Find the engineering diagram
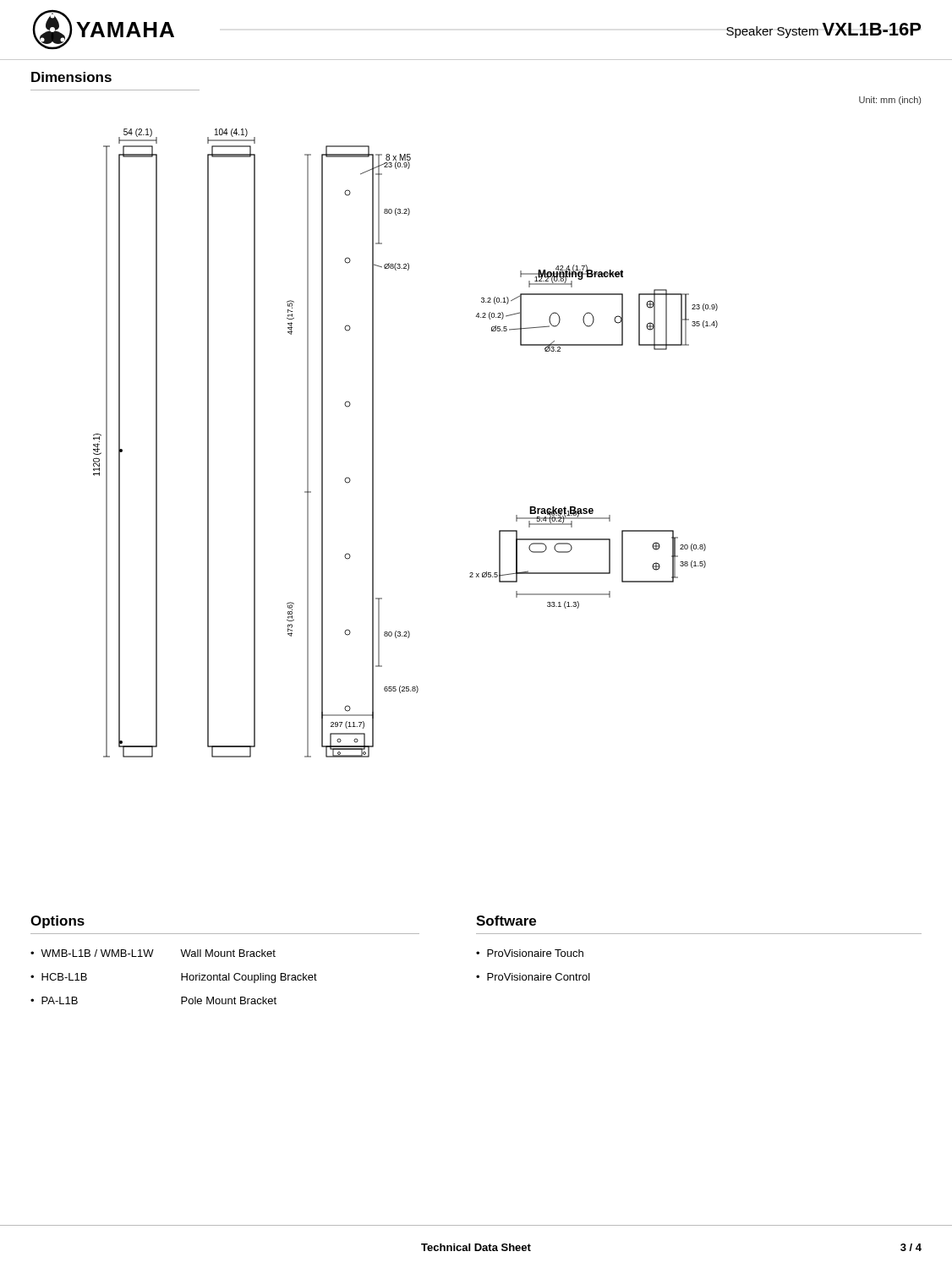Screen dimensions: 1268x952 pos(476,497)
